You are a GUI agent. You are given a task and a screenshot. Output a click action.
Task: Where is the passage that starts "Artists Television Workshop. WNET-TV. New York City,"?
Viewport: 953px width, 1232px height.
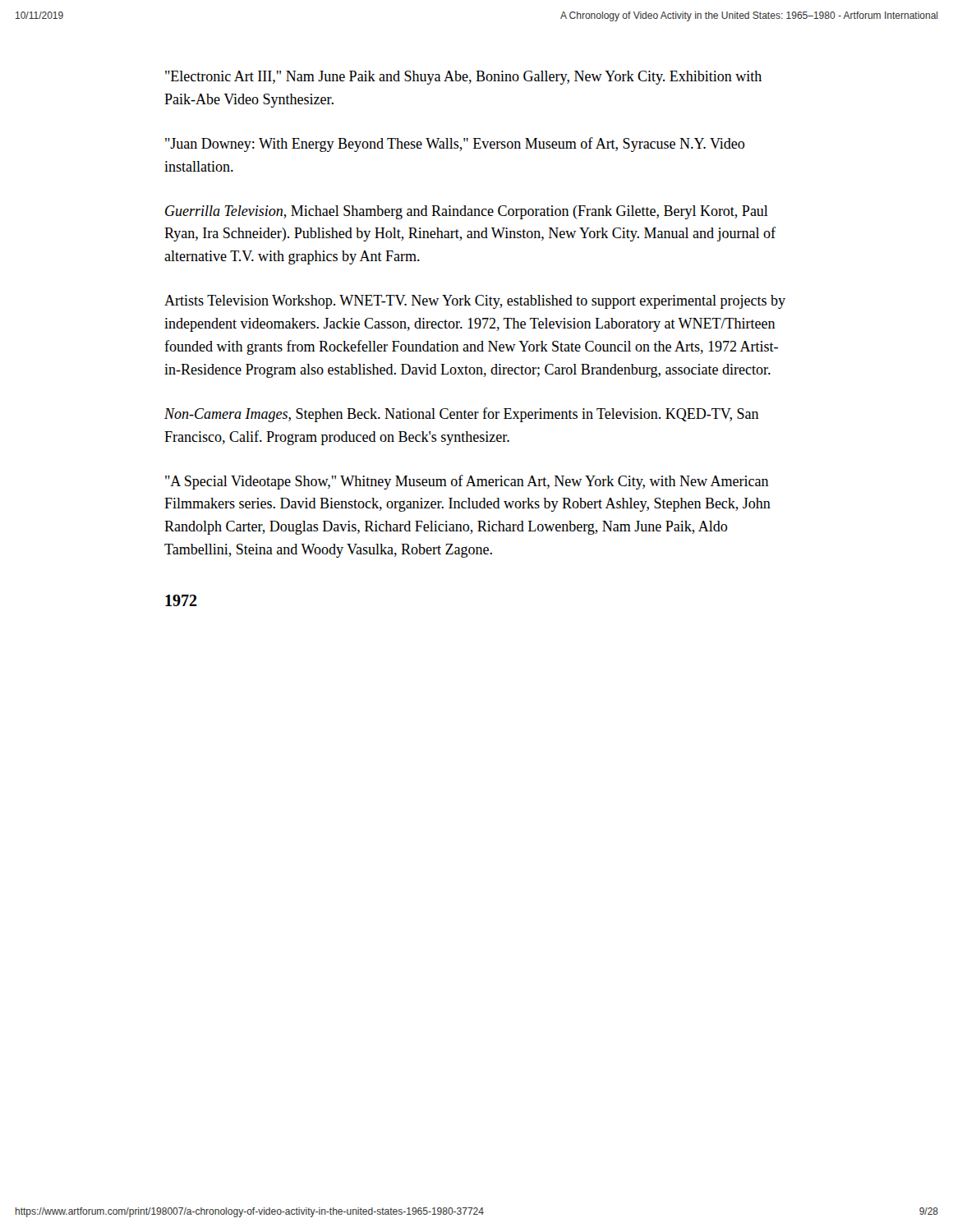tap(475, 335)
